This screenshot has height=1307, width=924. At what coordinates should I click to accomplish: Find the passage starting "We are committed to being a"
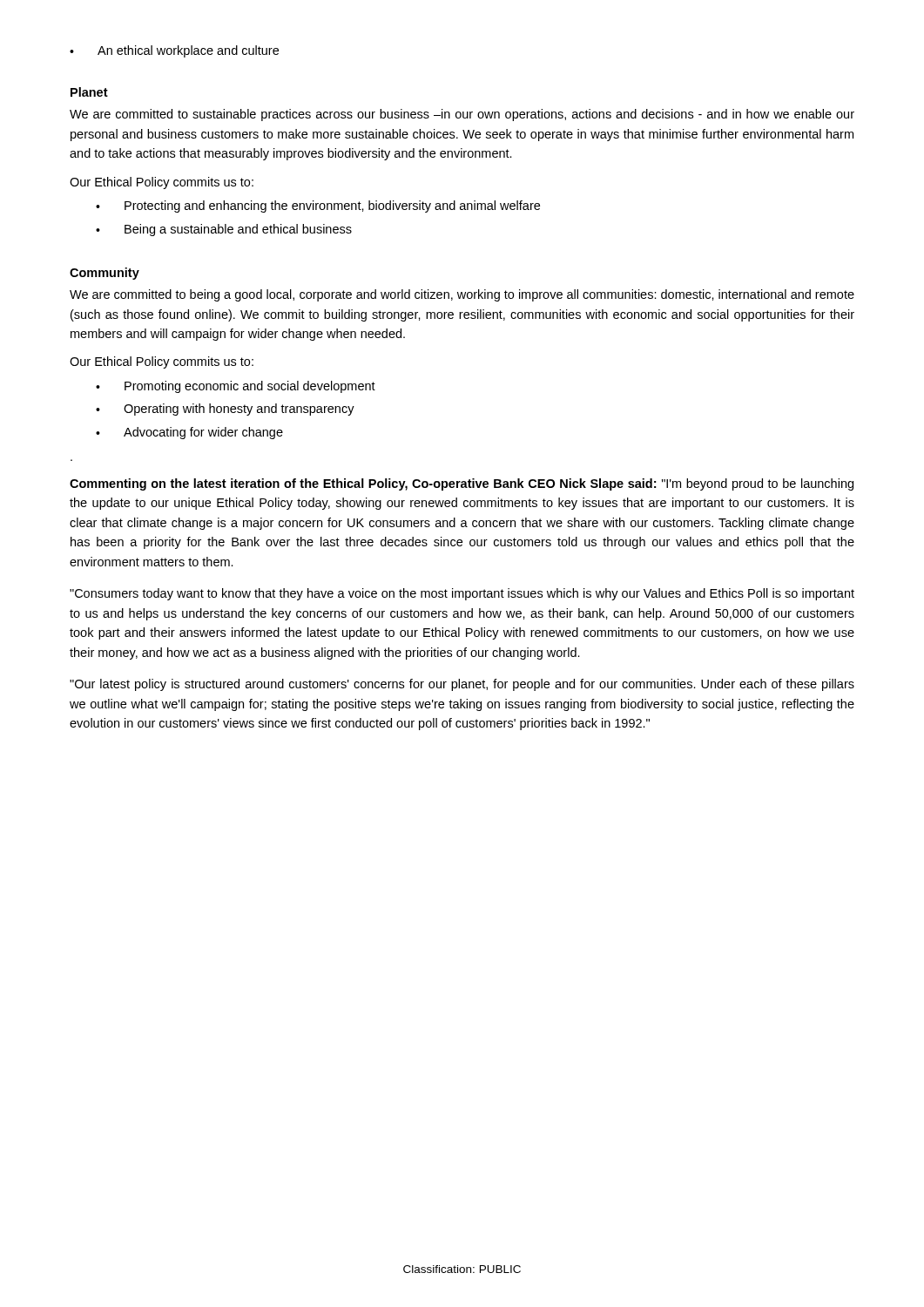point(462,314)
